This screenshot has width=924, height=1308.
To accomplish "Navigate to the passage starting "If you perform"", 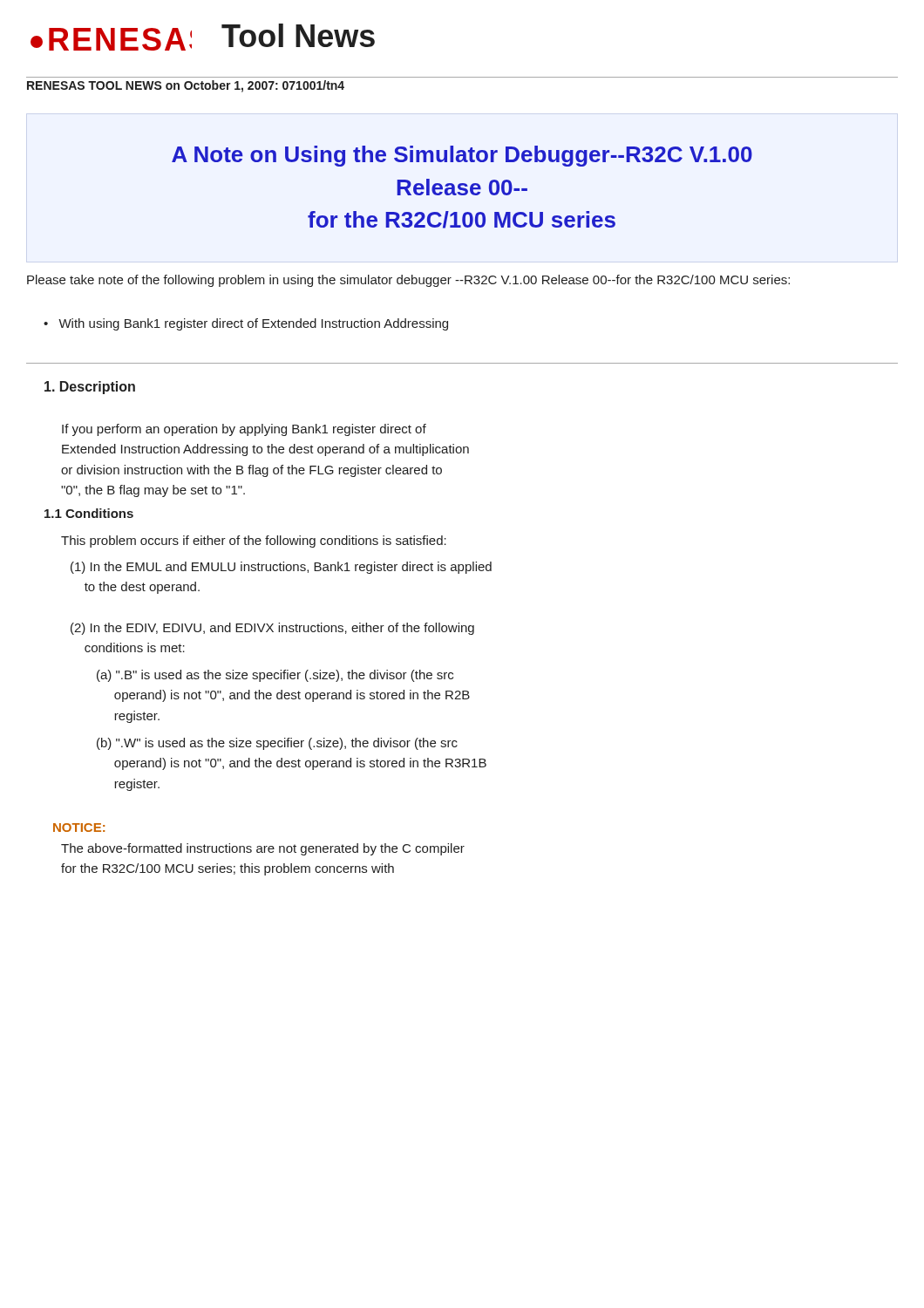I will click(x=462, y=459).
